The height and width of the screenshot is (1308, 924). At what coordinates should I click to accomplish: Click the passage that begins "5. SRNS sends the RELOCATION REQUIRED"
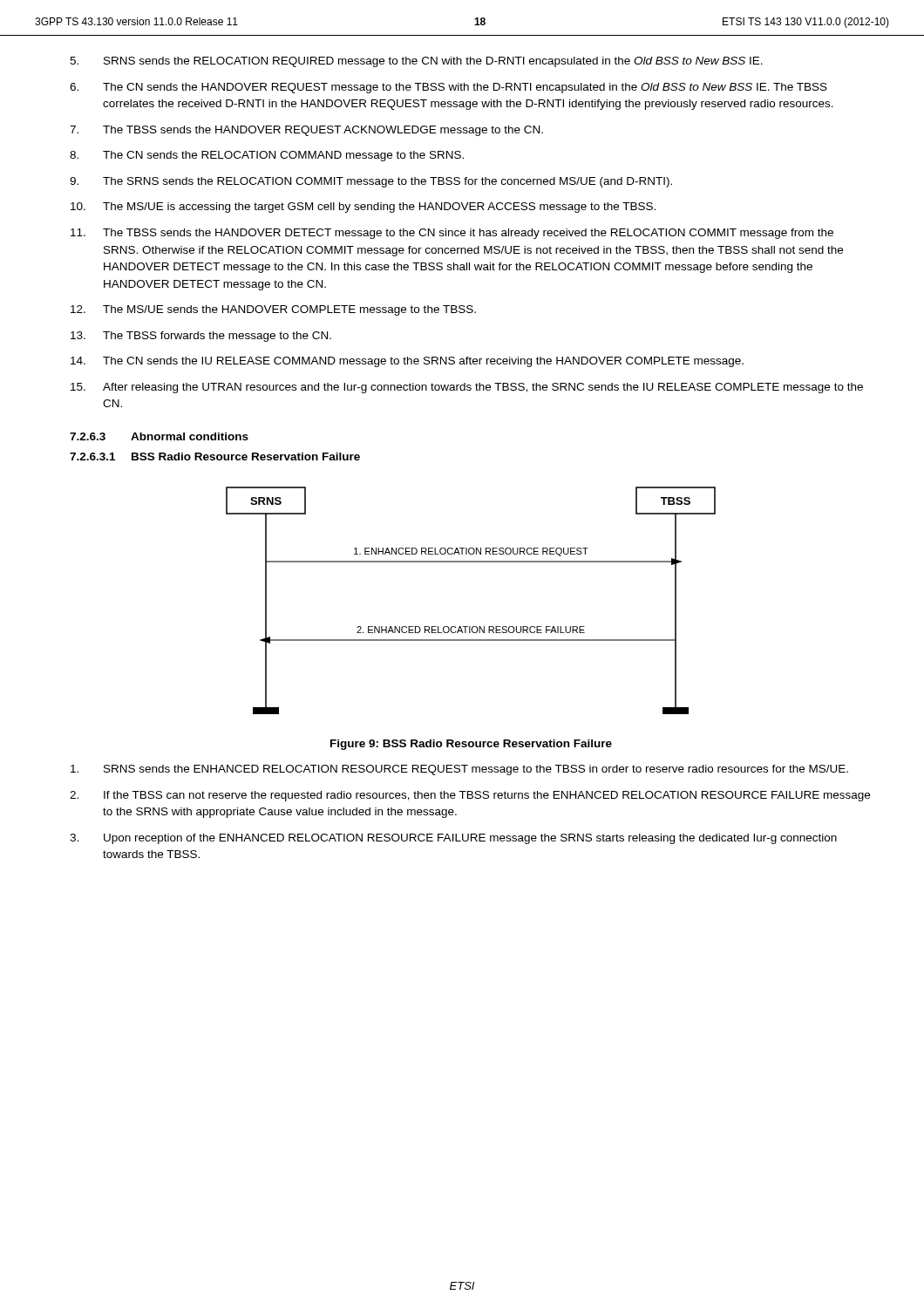471,61
